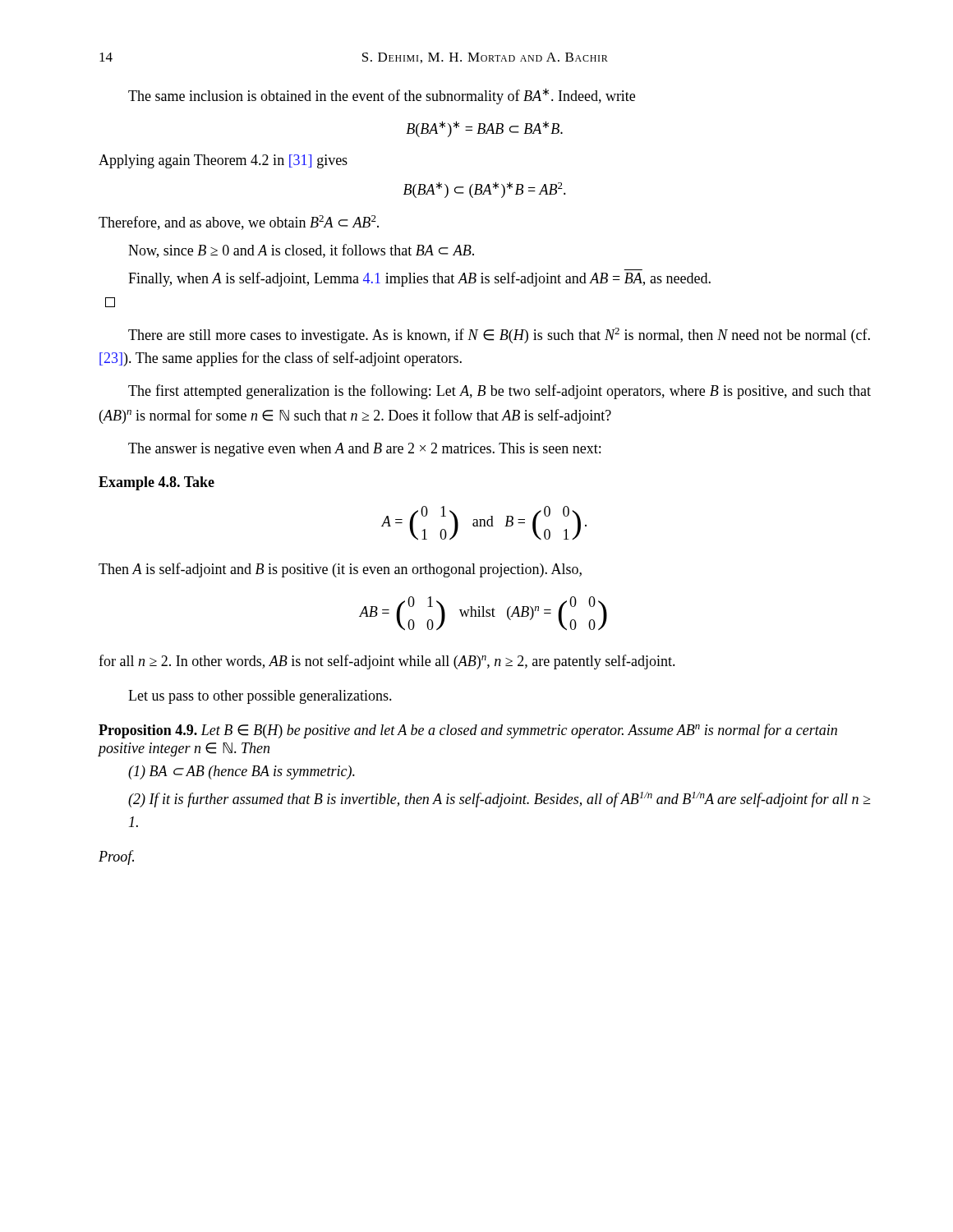
Task: Click on the passage starting "Therefore, and as above, we obtain B2A ⊂"
Action: click(x=485, y=262)
